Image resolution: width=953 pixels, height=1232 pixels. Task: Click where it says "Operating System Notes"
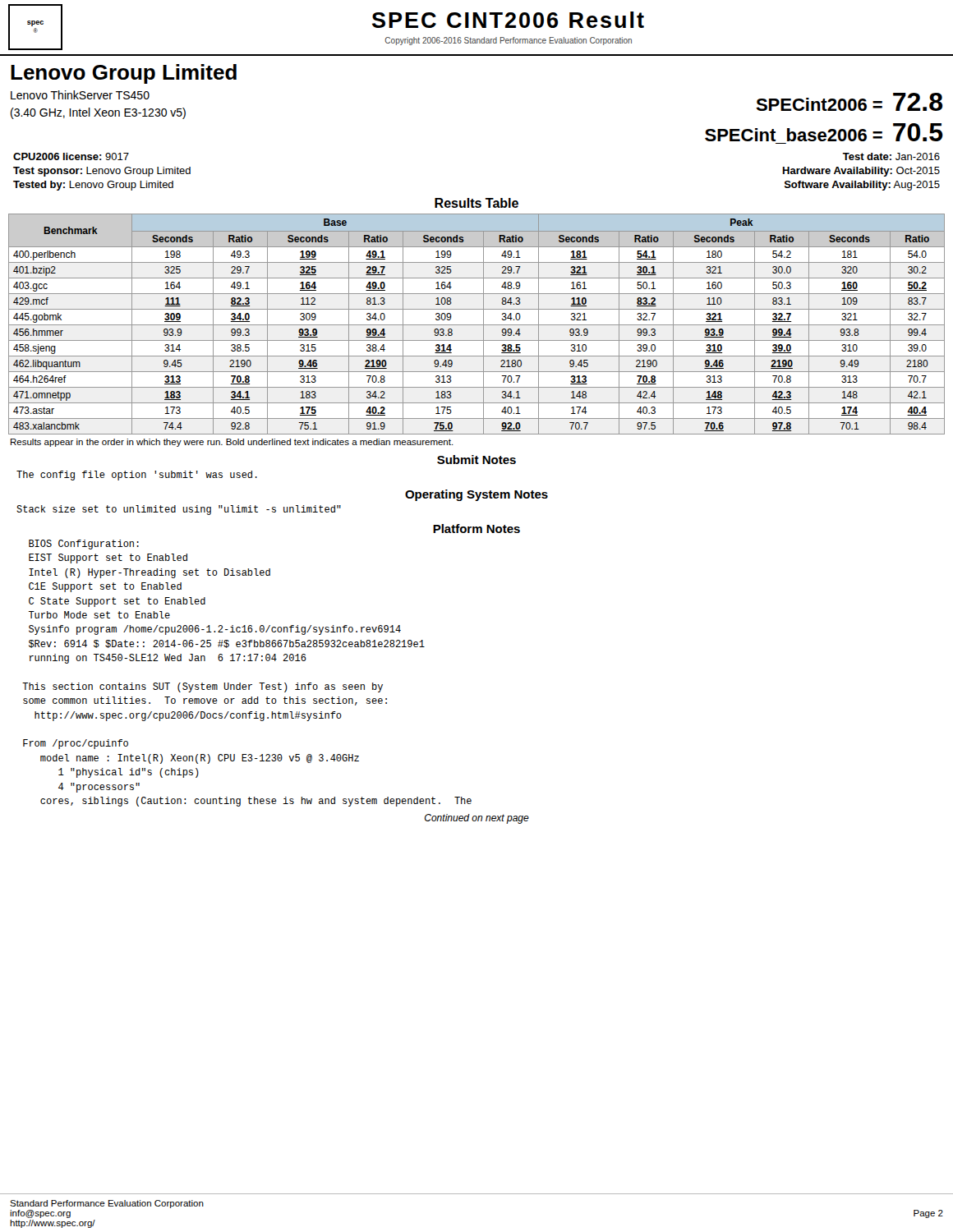[x=476, y=494]
